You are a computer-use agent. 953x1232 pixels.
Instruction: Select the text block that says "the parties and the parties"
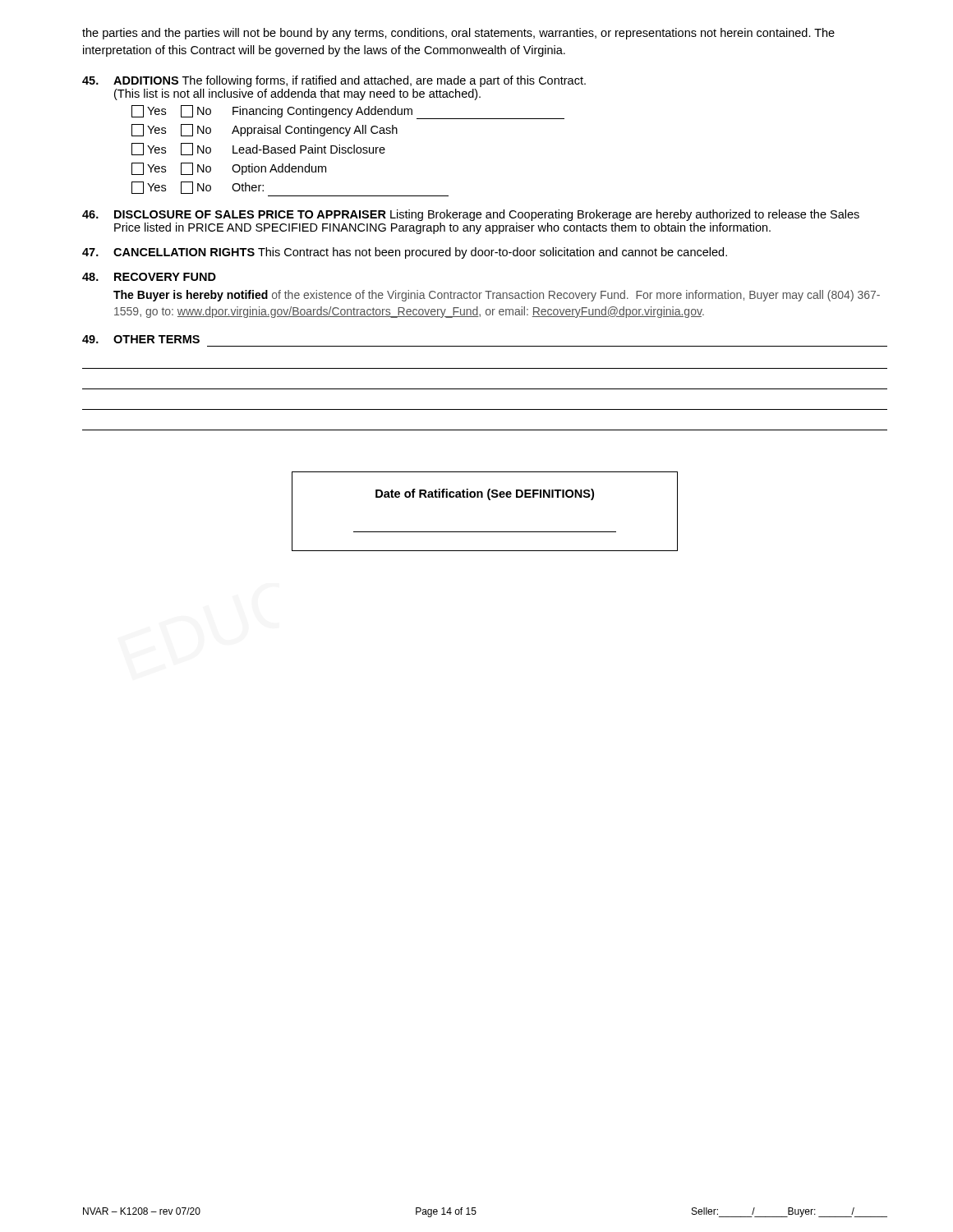(458, 41)
